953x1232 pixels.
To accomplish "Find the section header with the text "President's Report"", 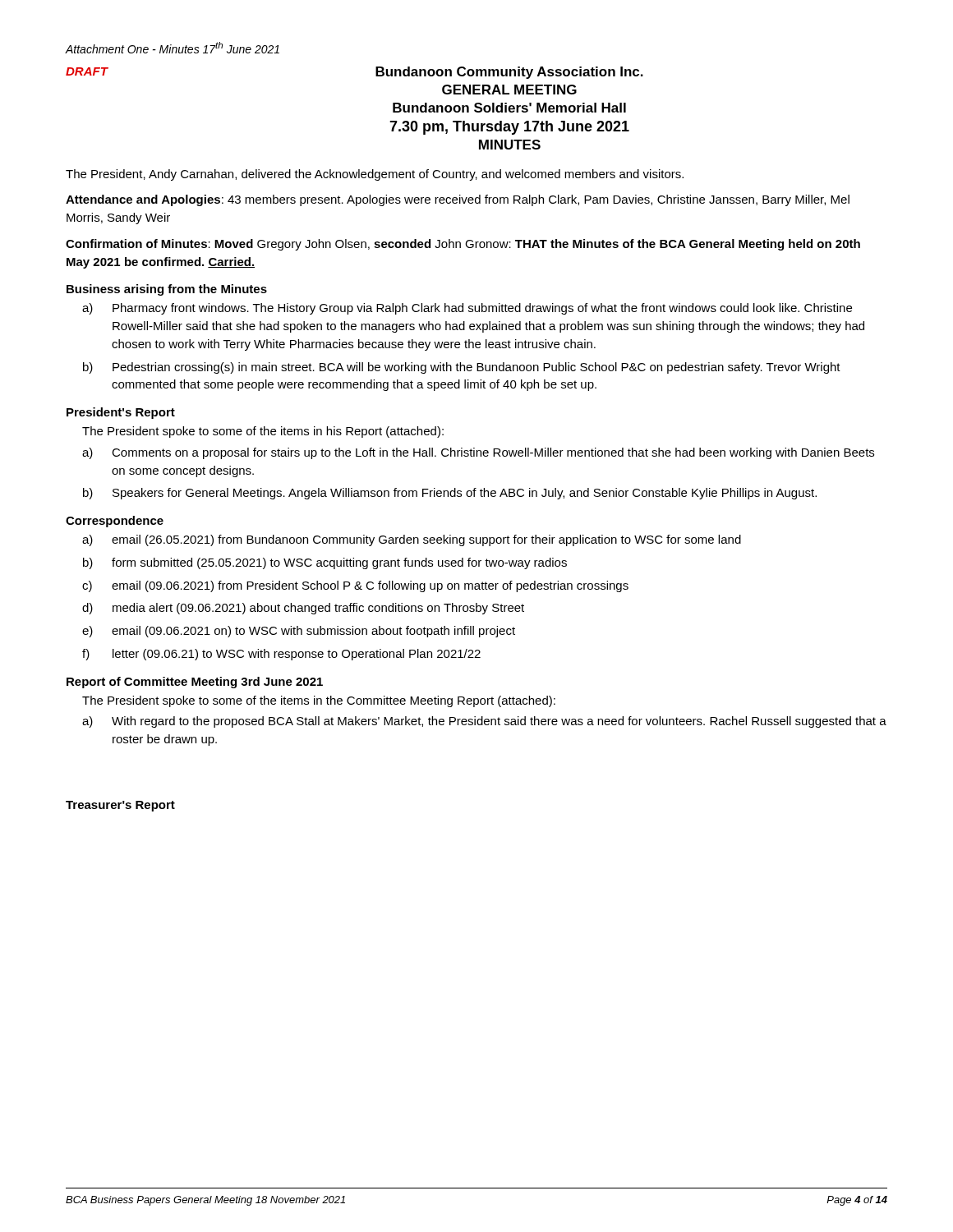I will [120, 412].
